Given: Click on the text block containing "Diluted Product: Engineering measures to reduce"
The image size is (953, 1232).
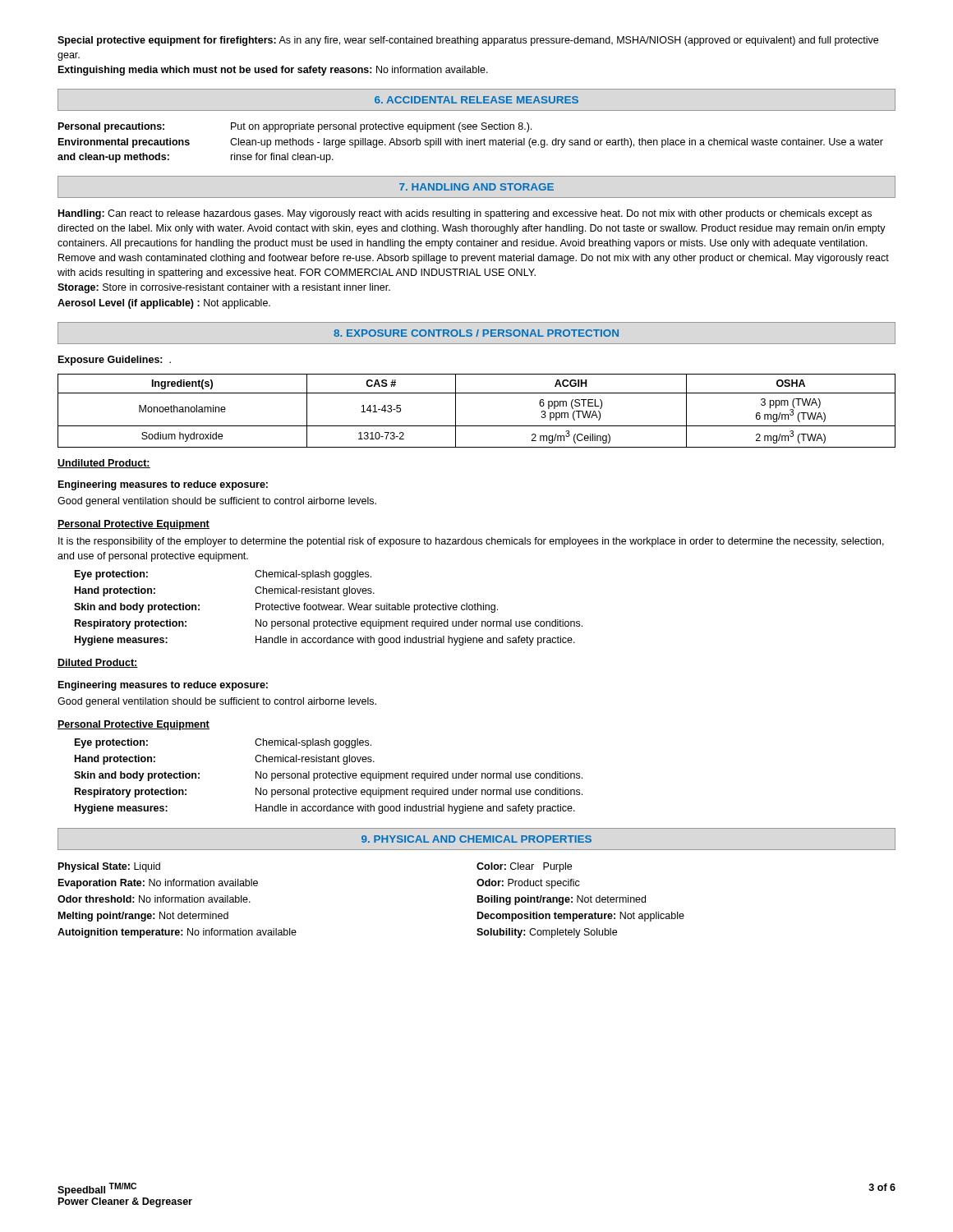Looking at the screenshot, I should pos(98,663).
